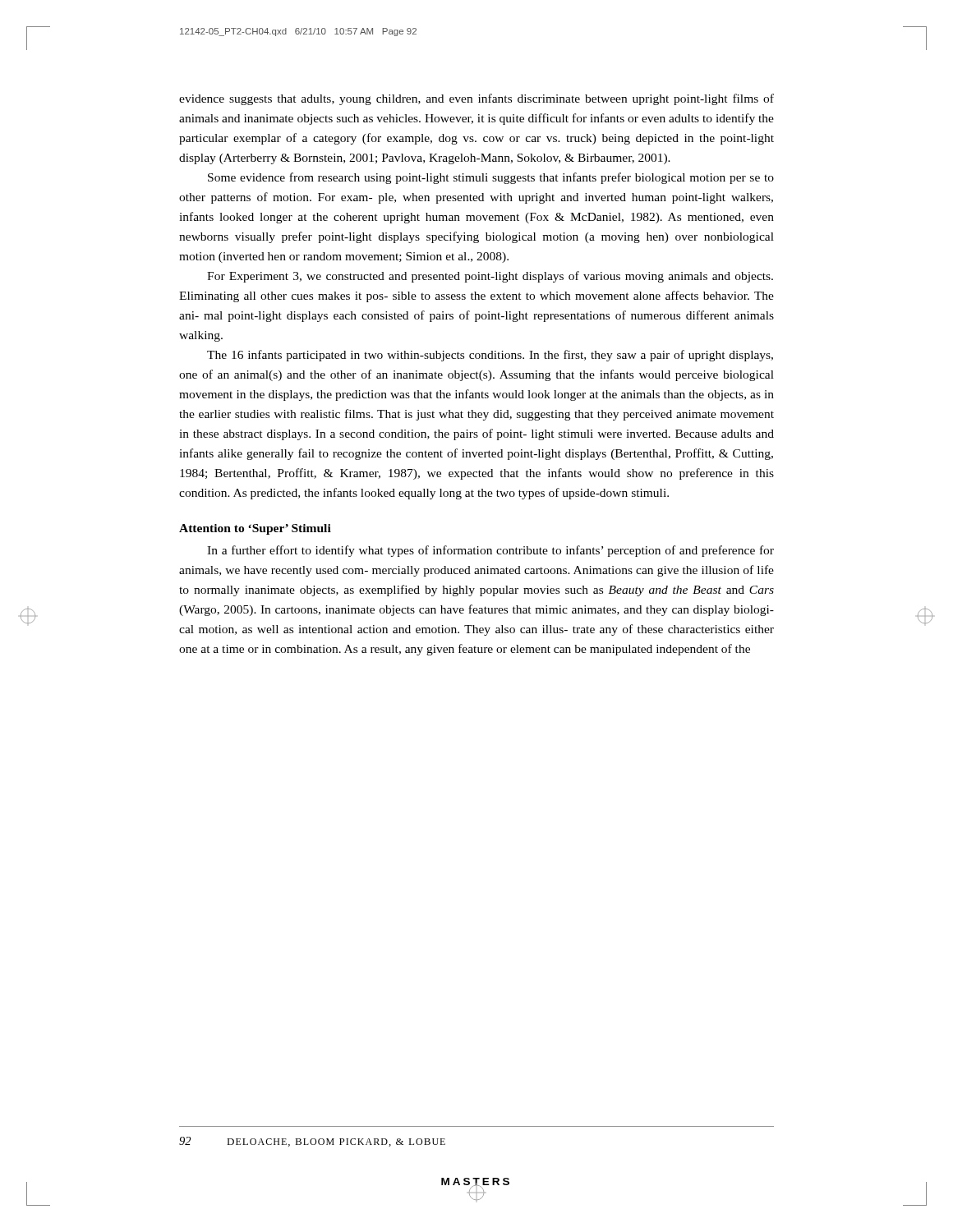
Task: Select the passage starting "In a further"
Action: 476,600
